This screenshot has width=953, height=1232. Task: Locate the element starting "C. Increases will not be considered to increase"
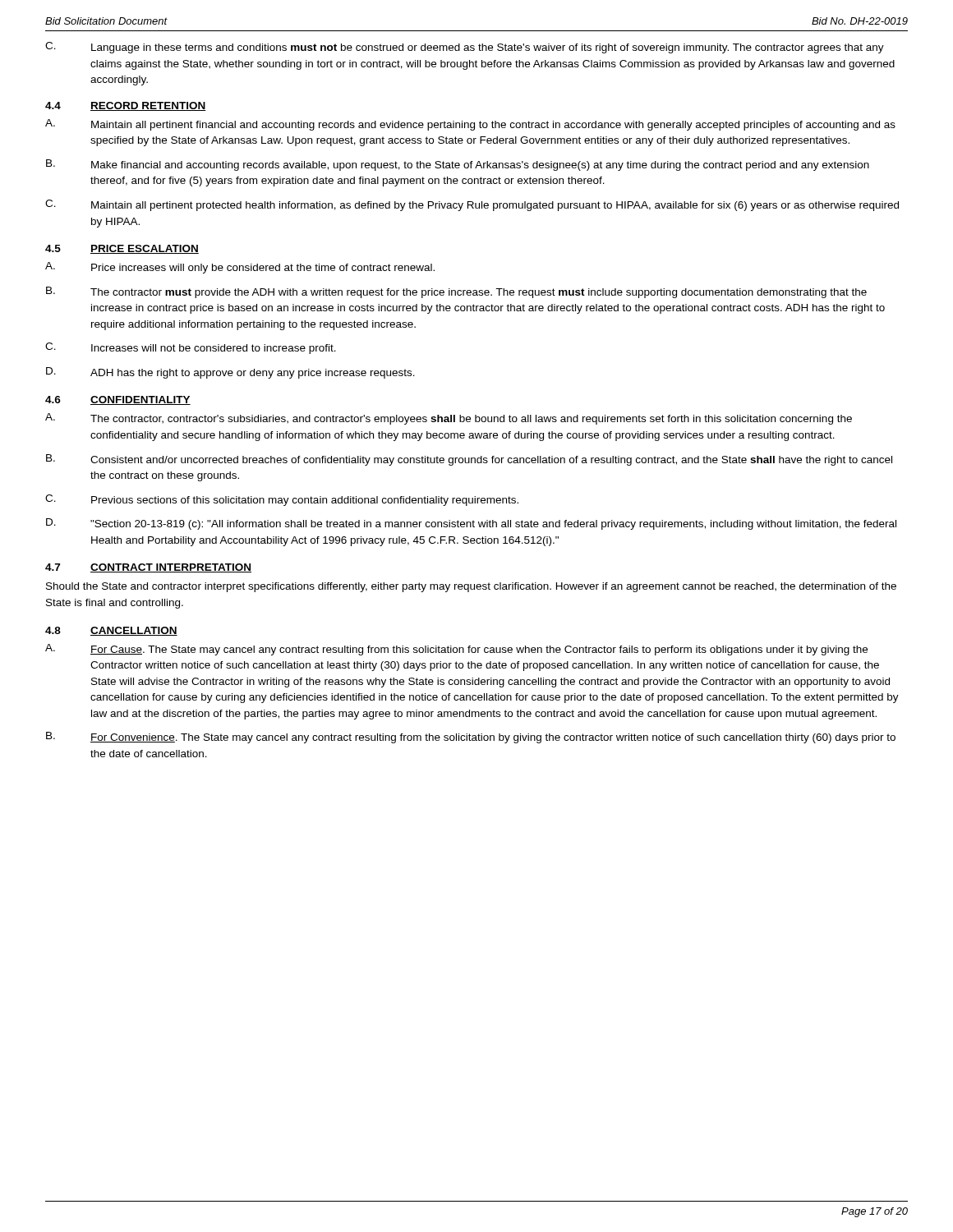click(x=191, y=348)
